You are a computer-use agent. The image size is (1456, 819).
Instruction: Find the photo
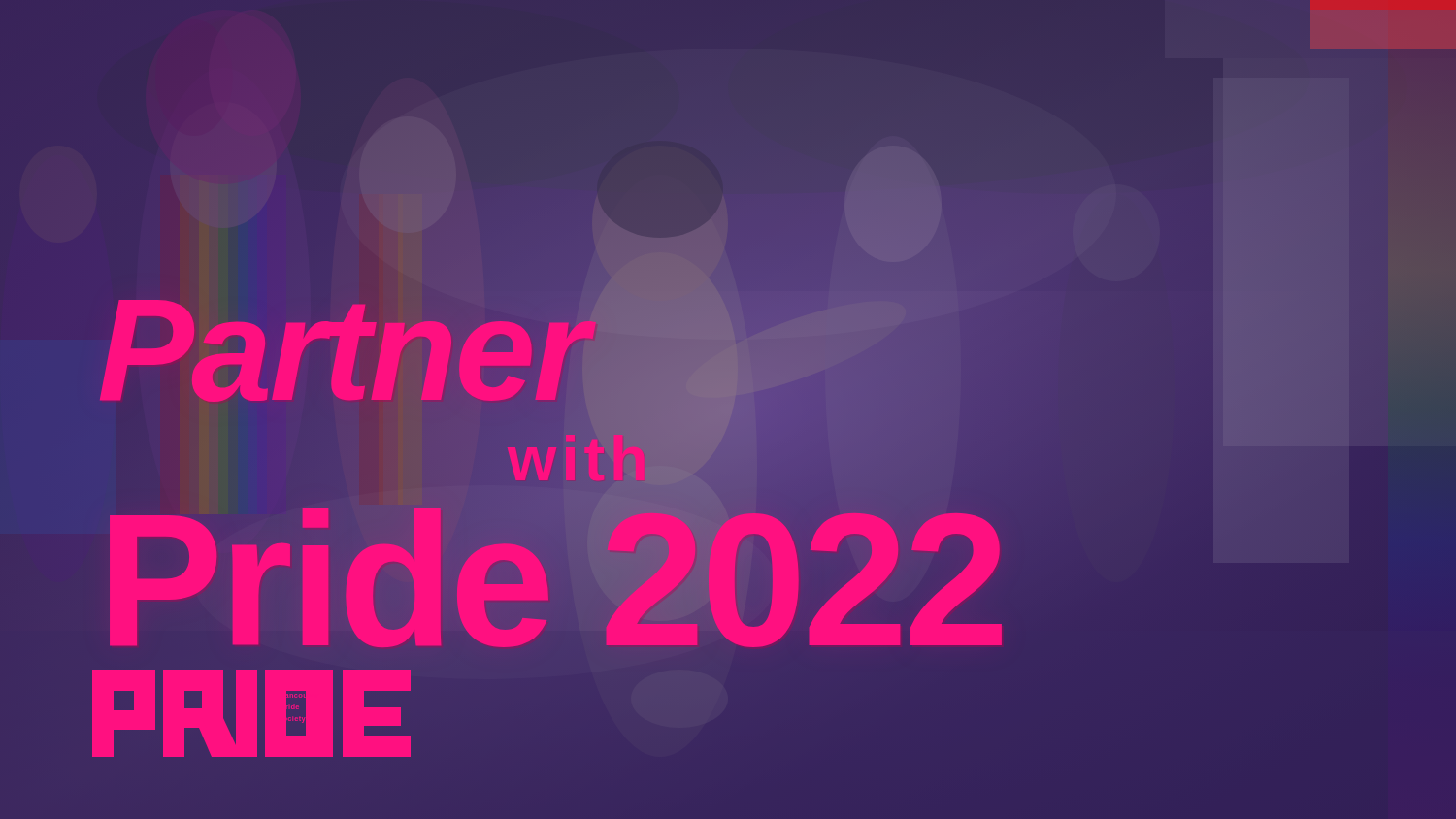click(x=728, y=410)
